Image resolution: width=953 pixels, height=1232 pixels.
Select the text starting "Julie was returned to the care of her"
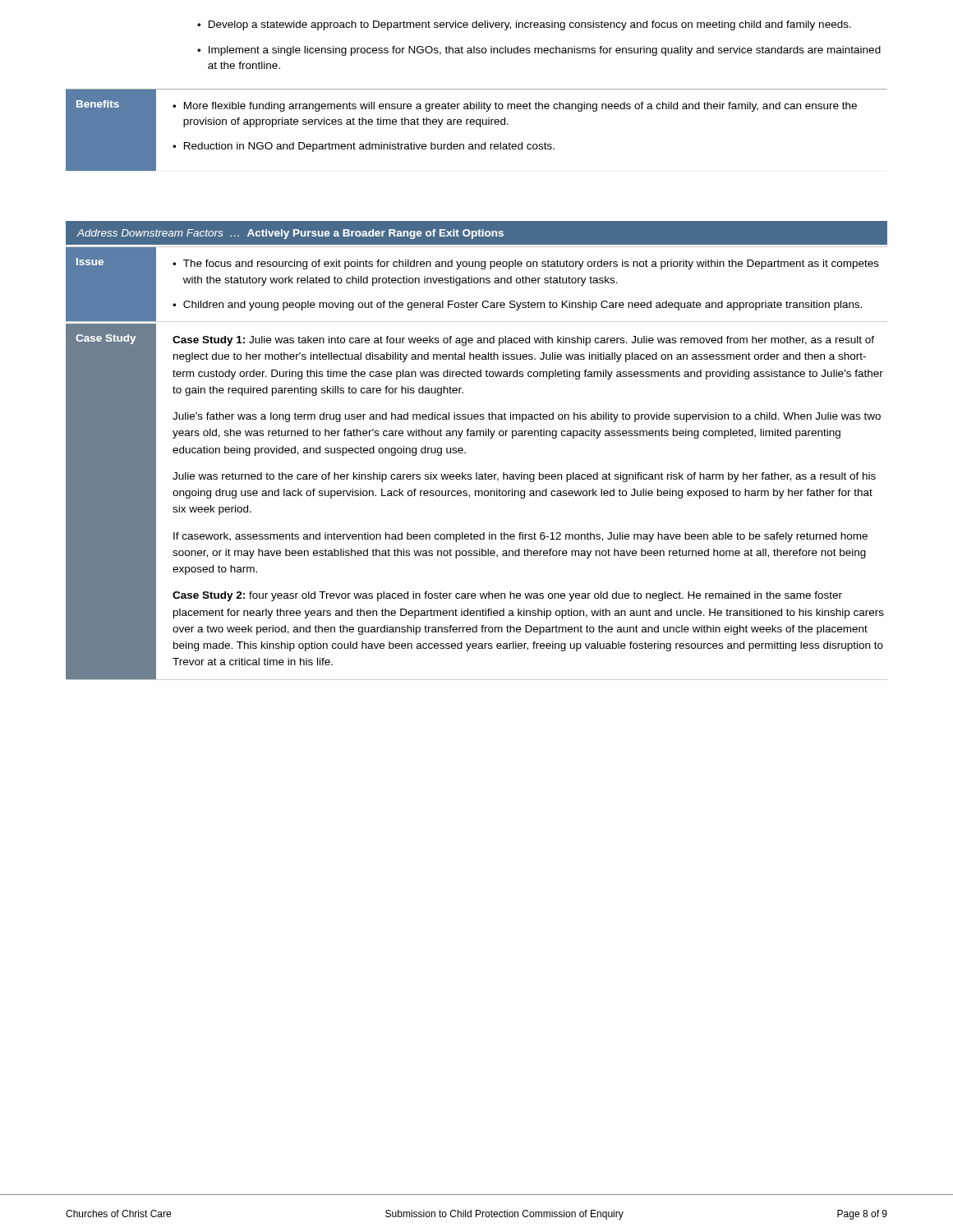click(524, 492)
